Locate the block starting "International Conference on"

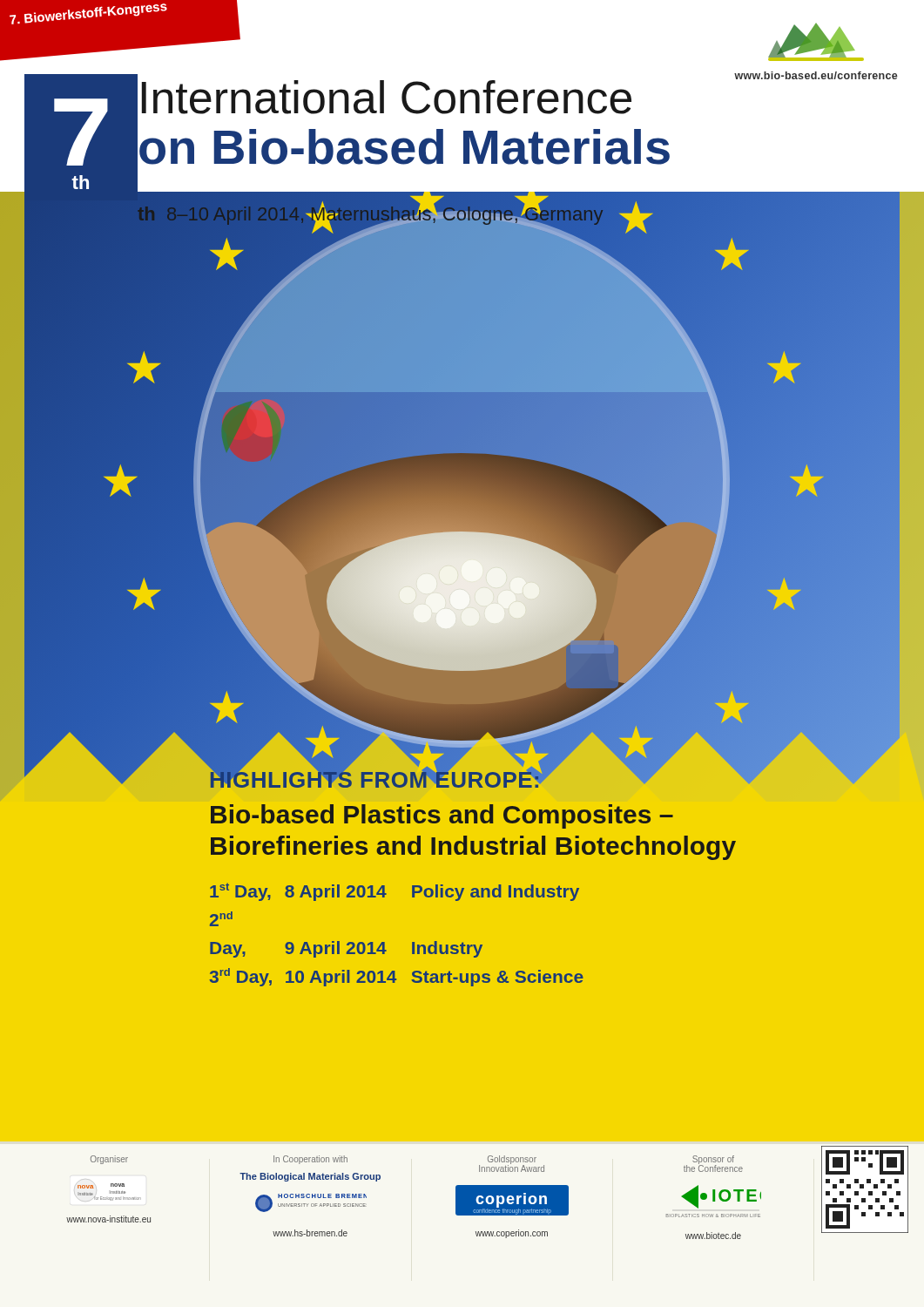[x=405, y=124]
